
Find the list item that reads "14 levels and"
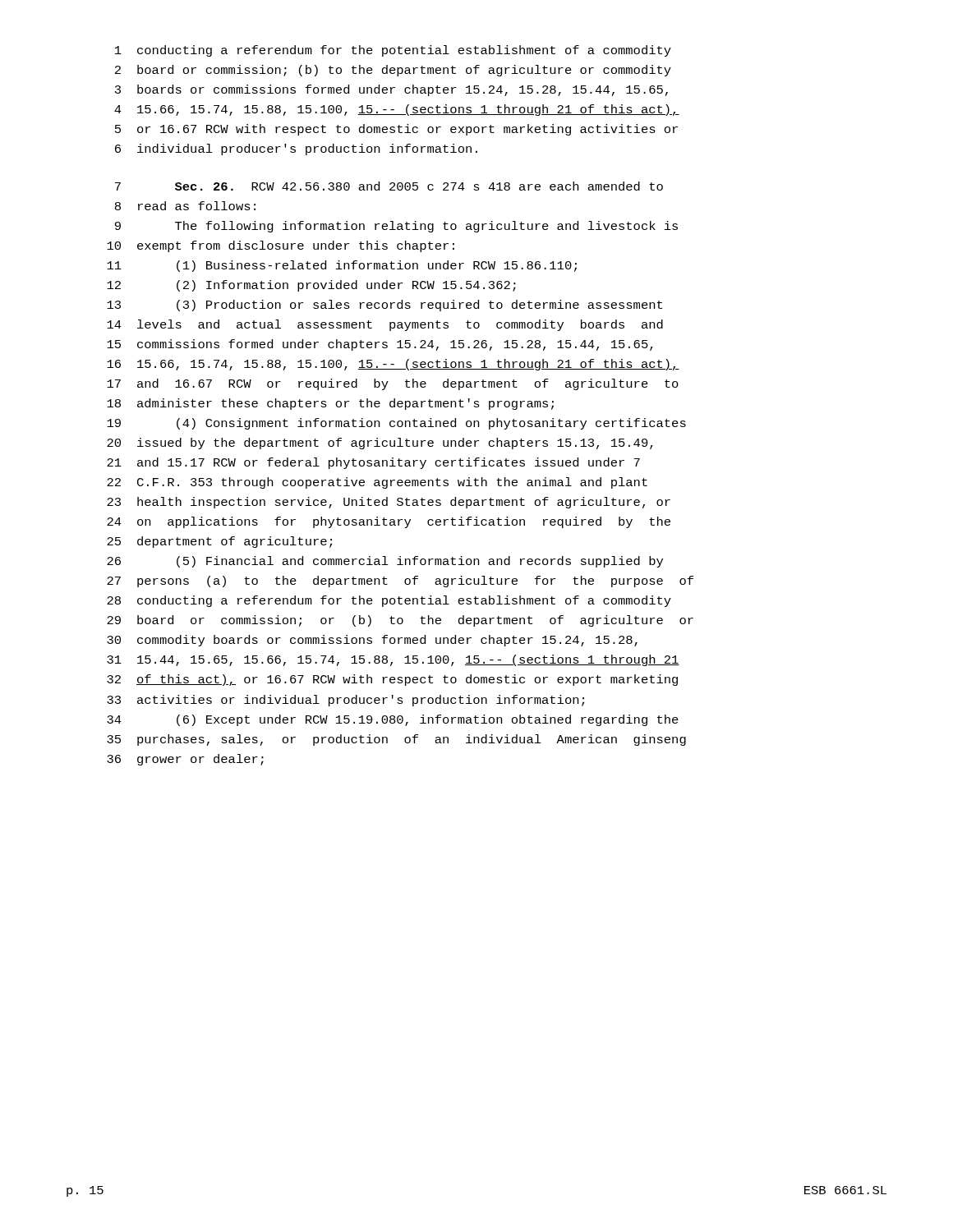[x=489, y=325]
